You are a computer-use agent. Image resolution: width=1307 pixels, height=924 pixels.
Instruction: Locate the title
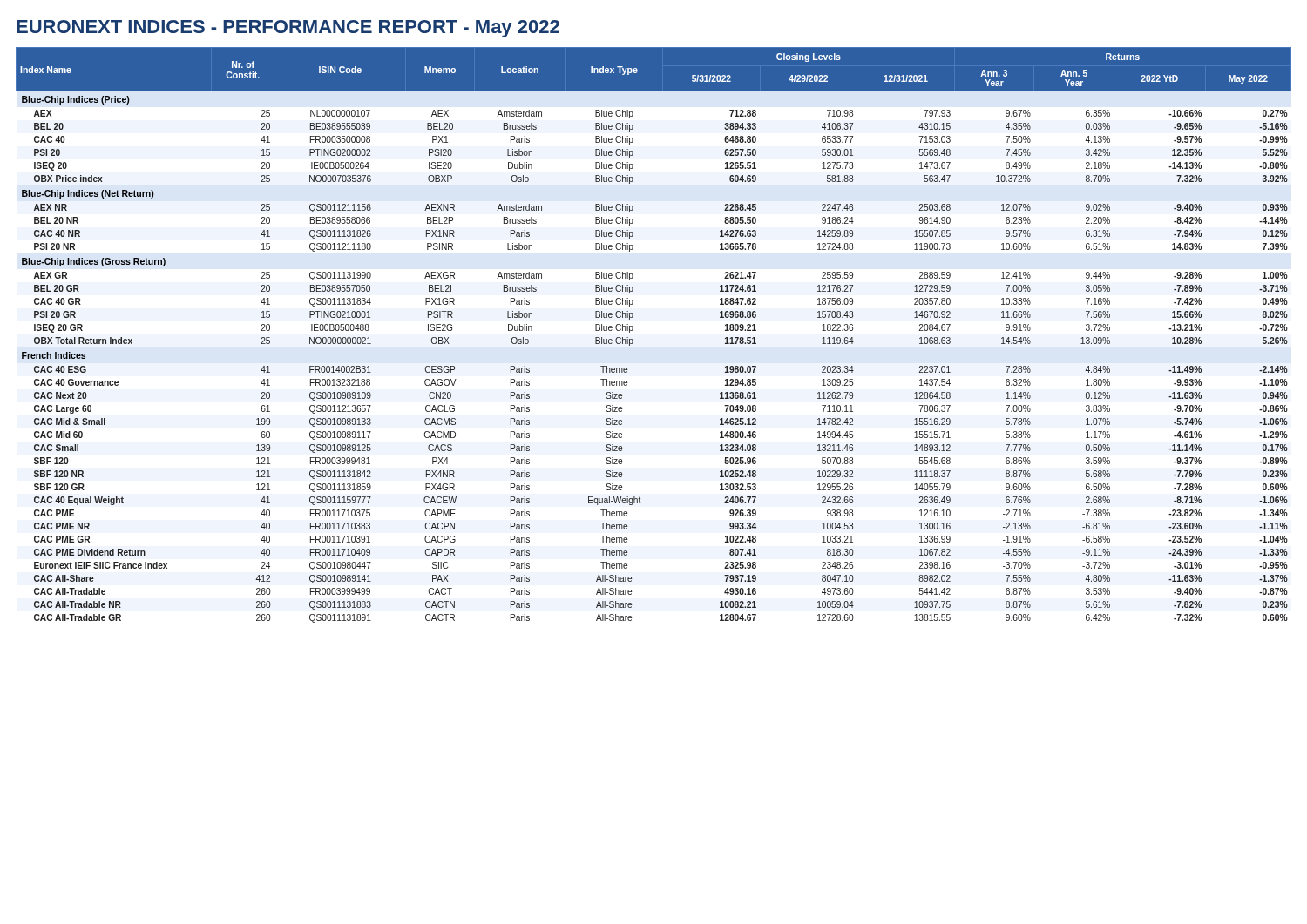point(288,27)
